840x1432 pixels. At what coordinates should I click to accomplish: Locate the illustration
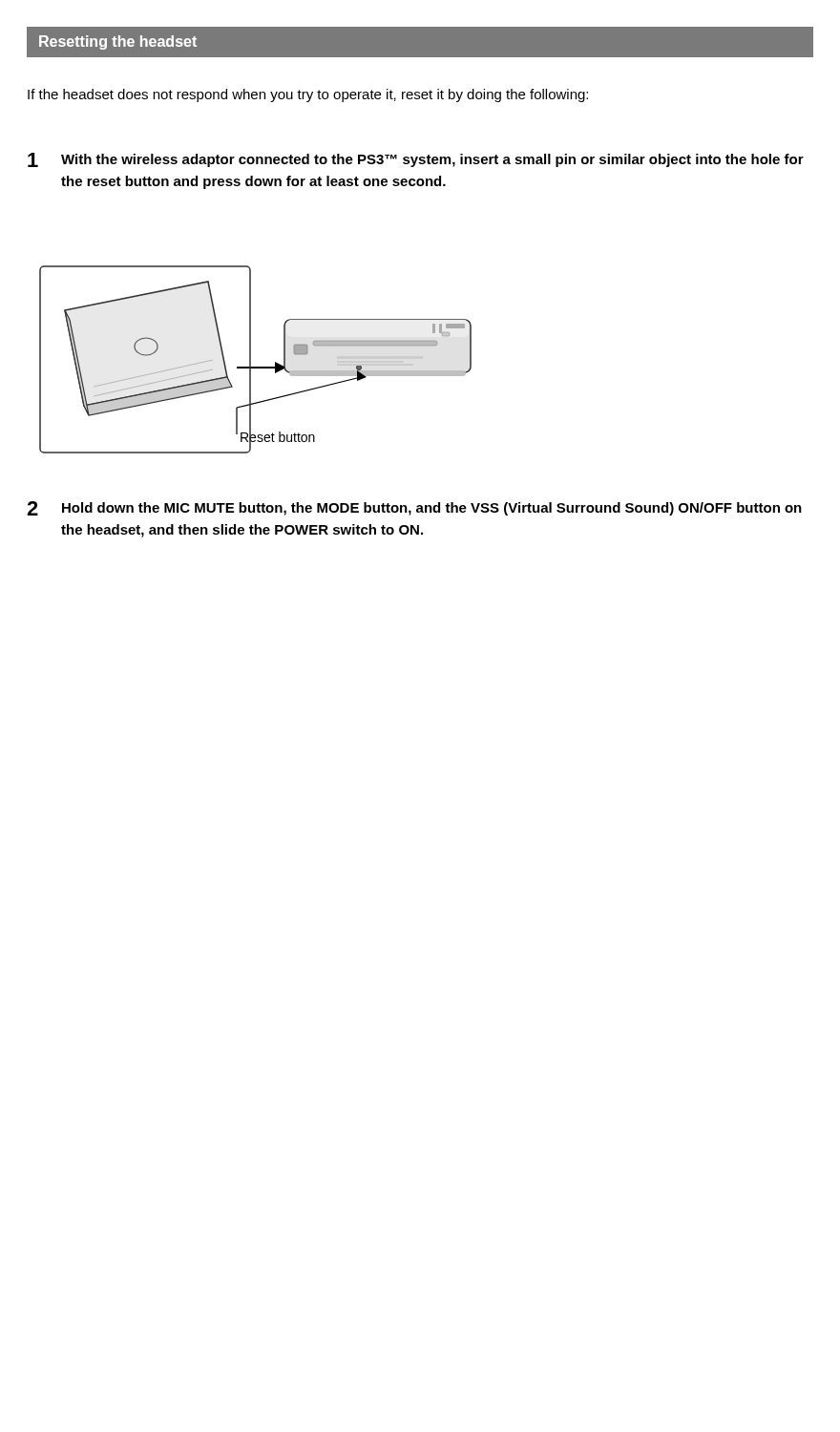(256, 363)
